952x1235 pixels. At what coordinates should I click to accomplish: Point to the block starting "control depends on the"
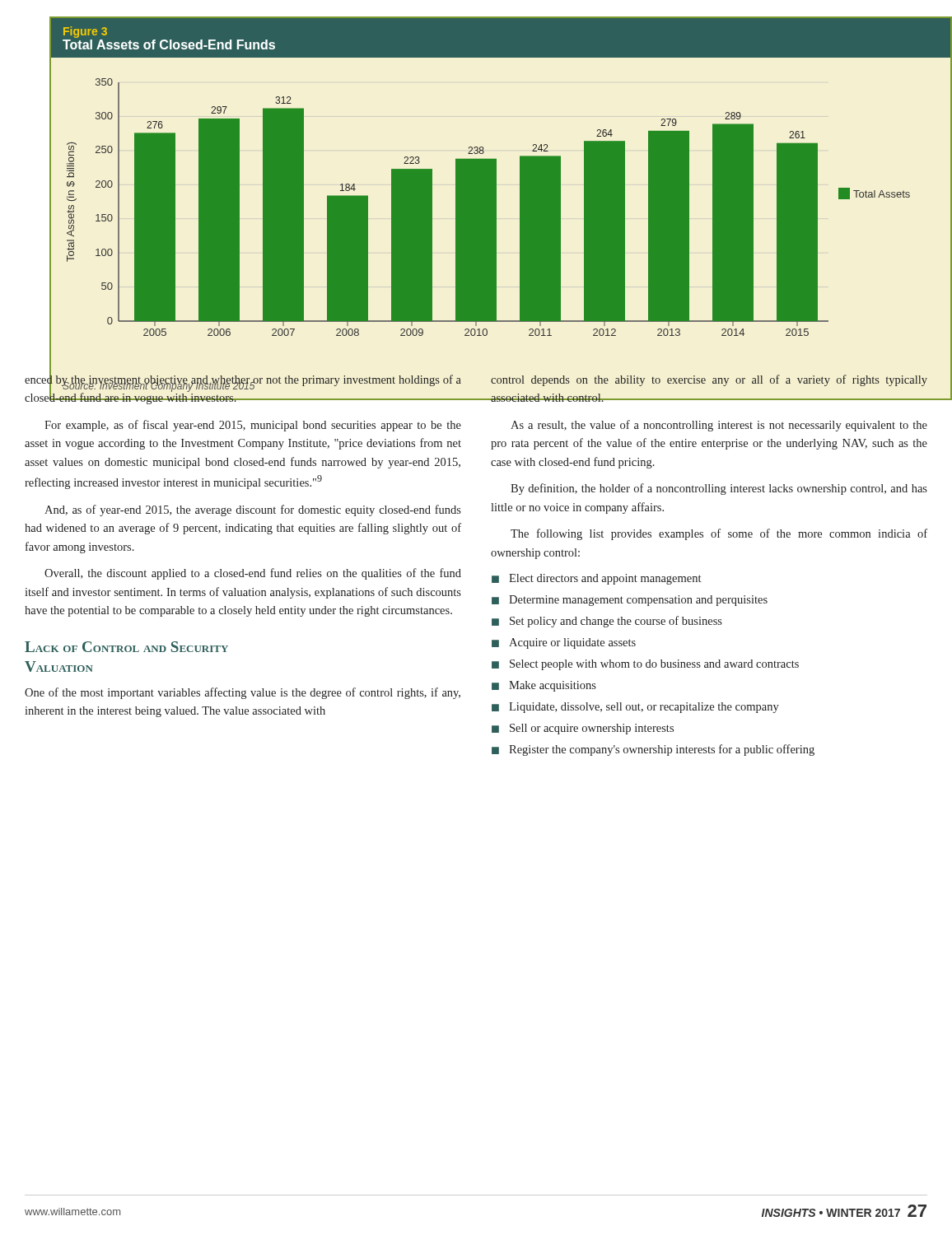[709, 380]
